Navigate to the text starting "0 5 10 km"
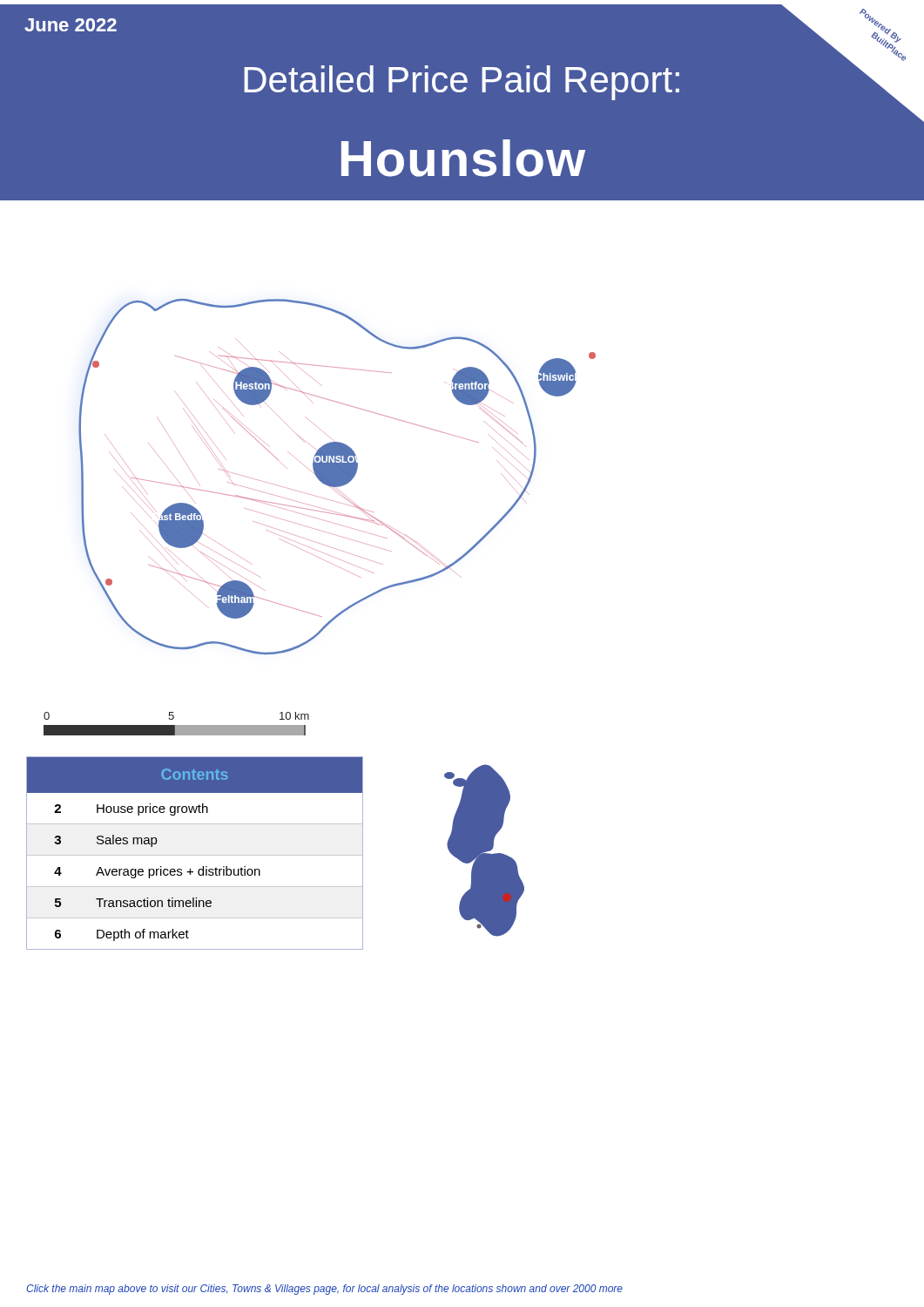The height and width of the screenshot is (1307, 924). coord(187,724)
